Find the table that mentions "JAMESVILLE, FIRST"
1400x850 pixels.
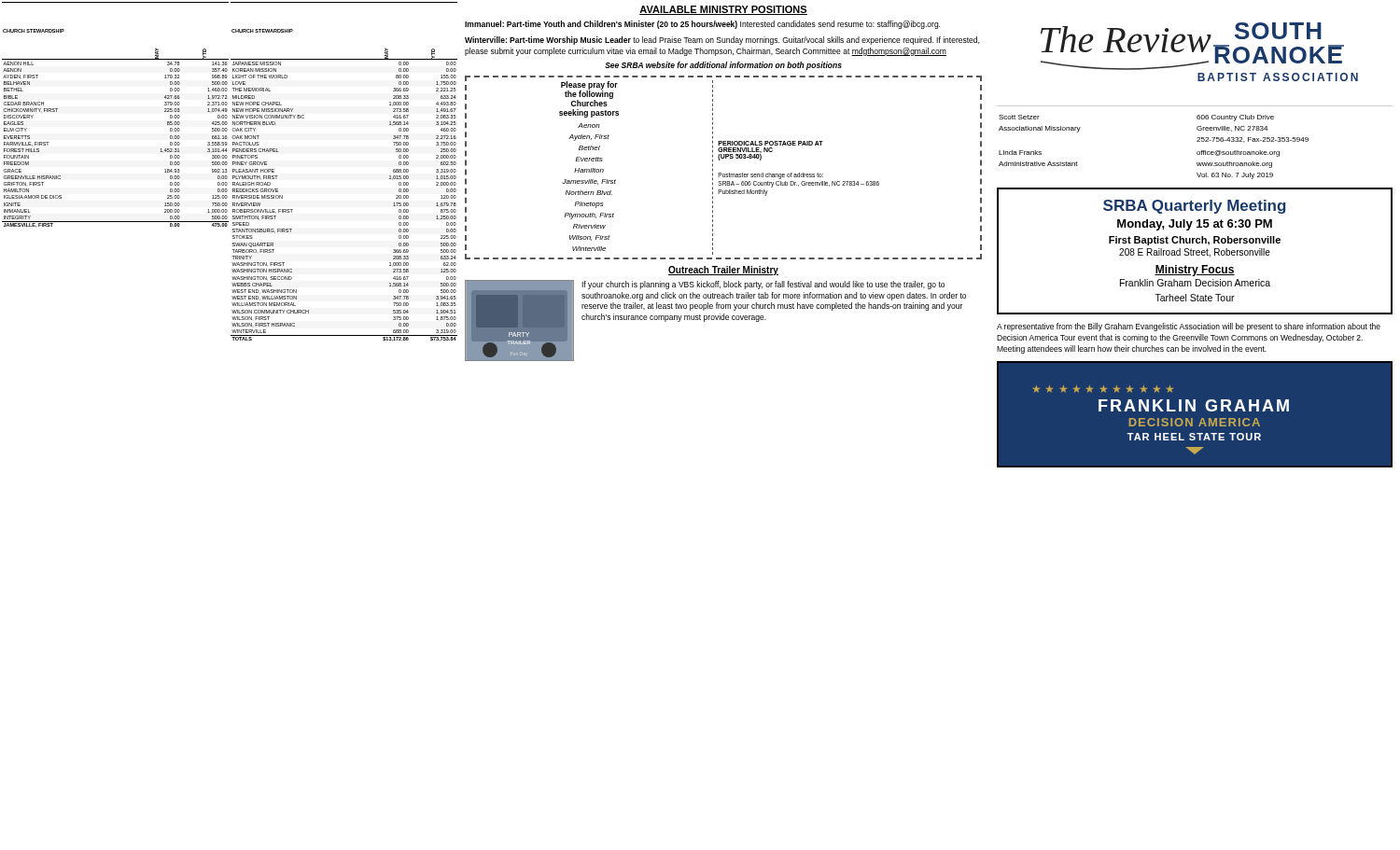pos(114,425)
